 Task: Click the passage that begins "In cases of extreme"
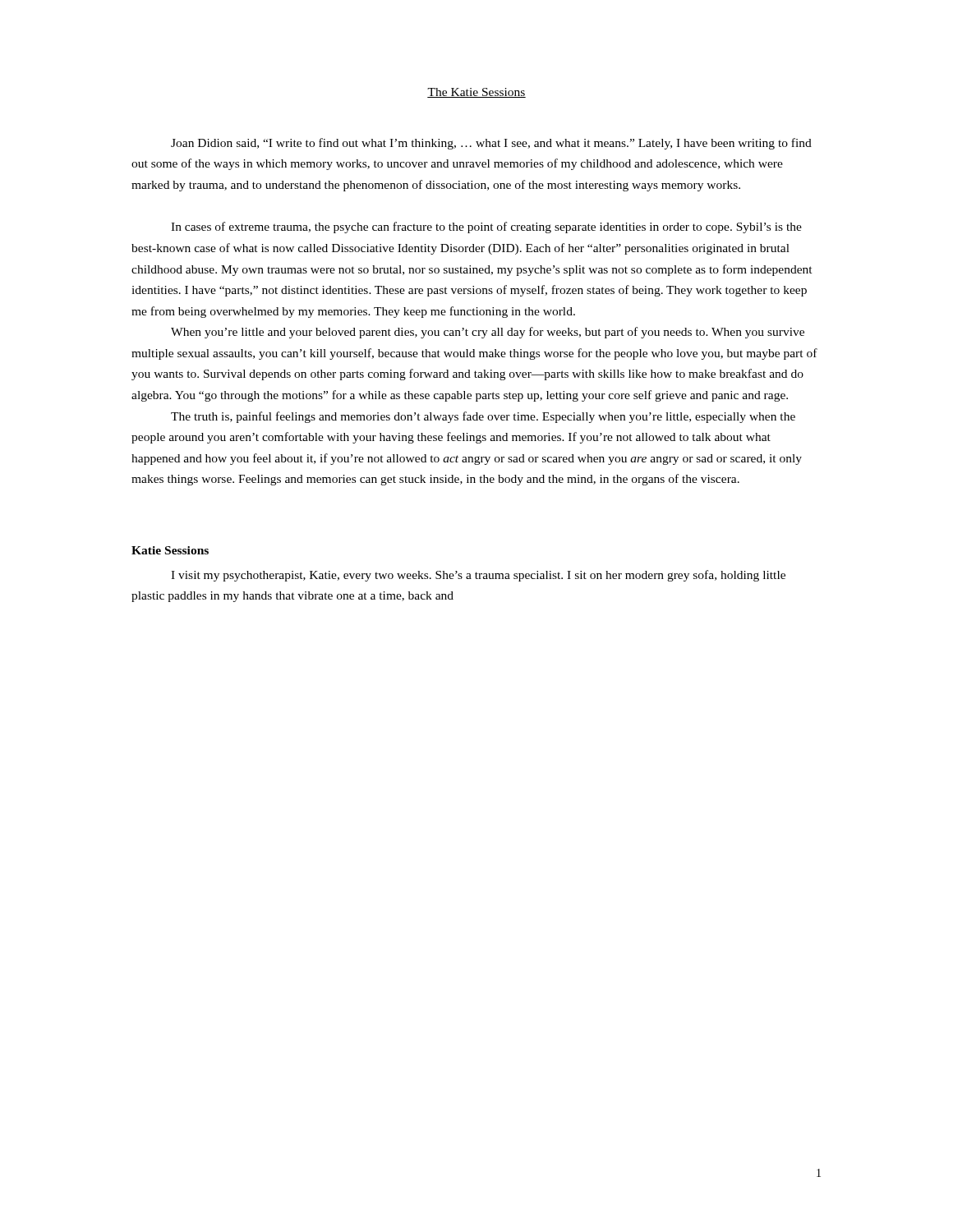(476, 353)
